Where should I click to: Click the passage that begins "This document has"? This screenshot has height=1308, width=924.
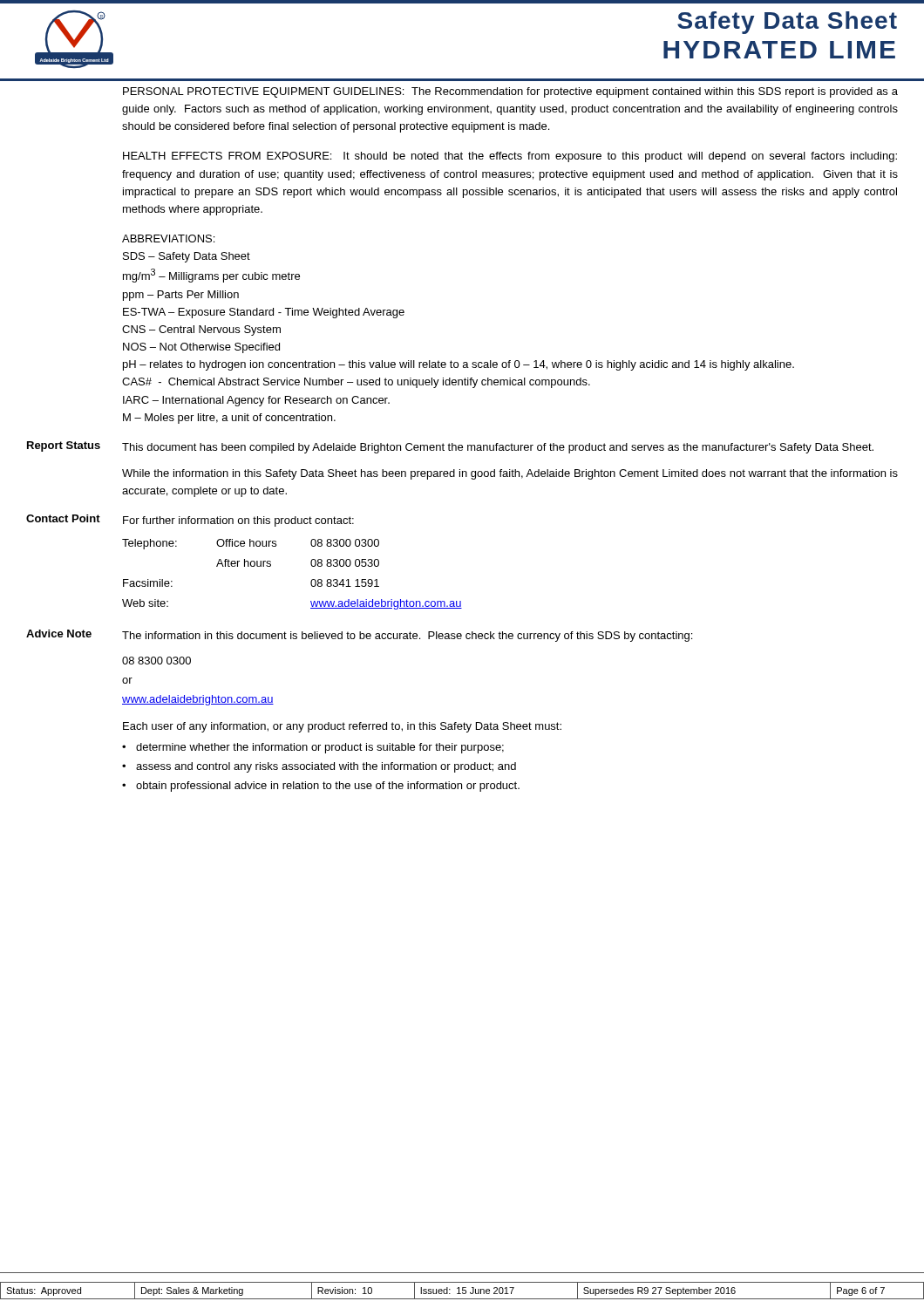click(498, 447)
